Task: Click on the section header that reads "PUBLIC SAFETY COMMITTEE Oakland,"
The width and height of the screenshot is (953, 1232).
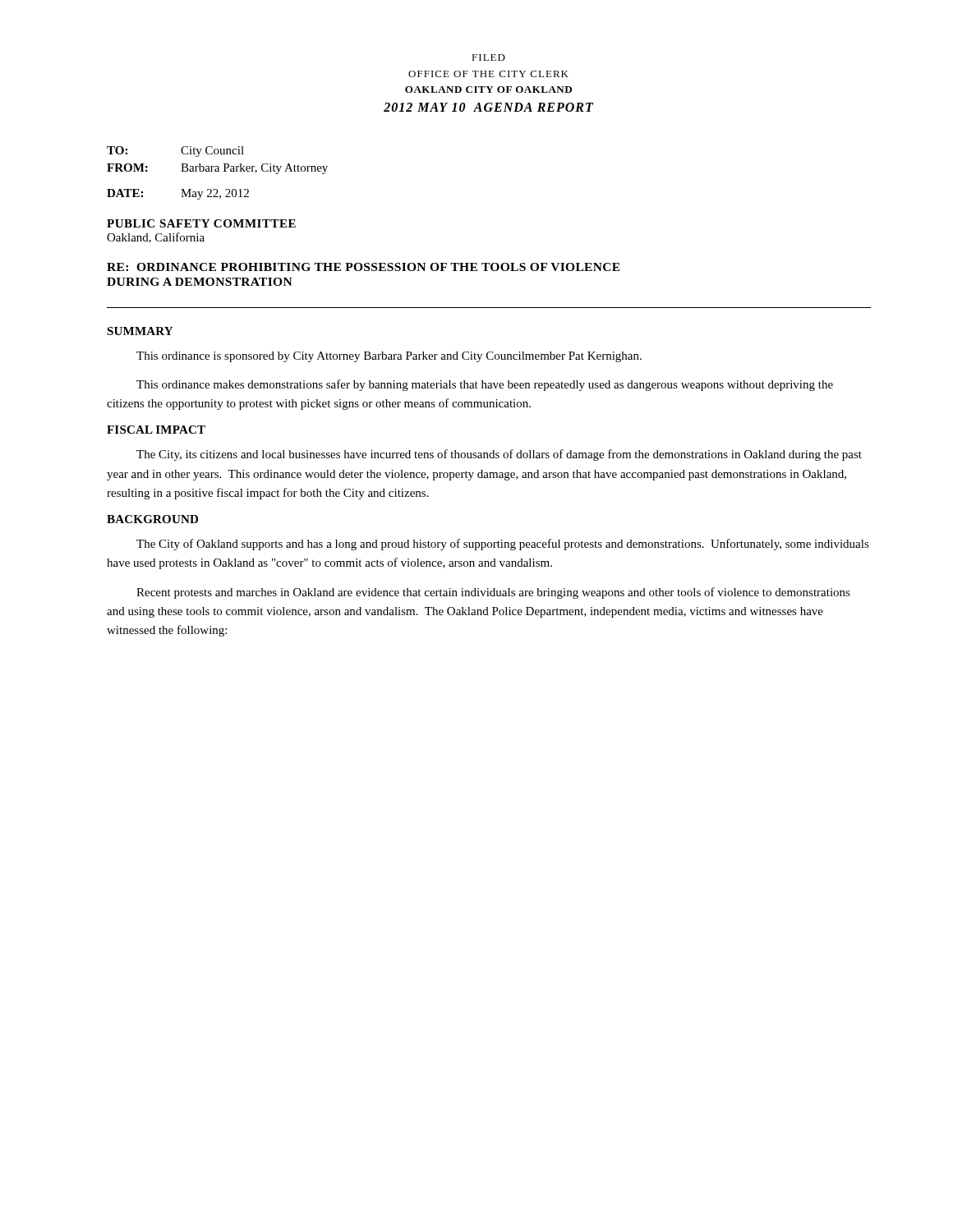Action: [201, 223]
